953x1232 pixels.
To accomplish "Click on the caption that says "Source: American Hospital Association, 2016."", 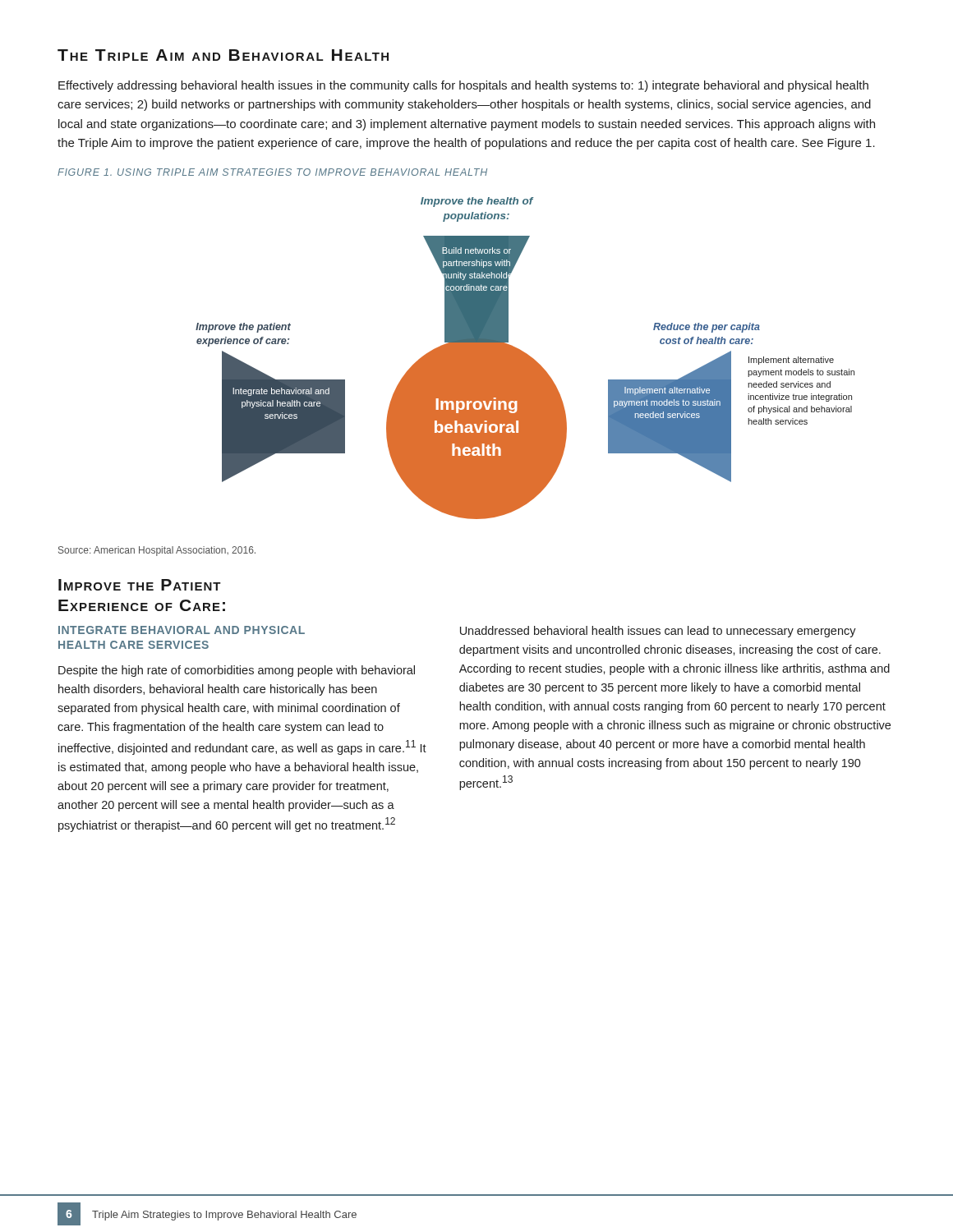I will [x=157, y=550].
